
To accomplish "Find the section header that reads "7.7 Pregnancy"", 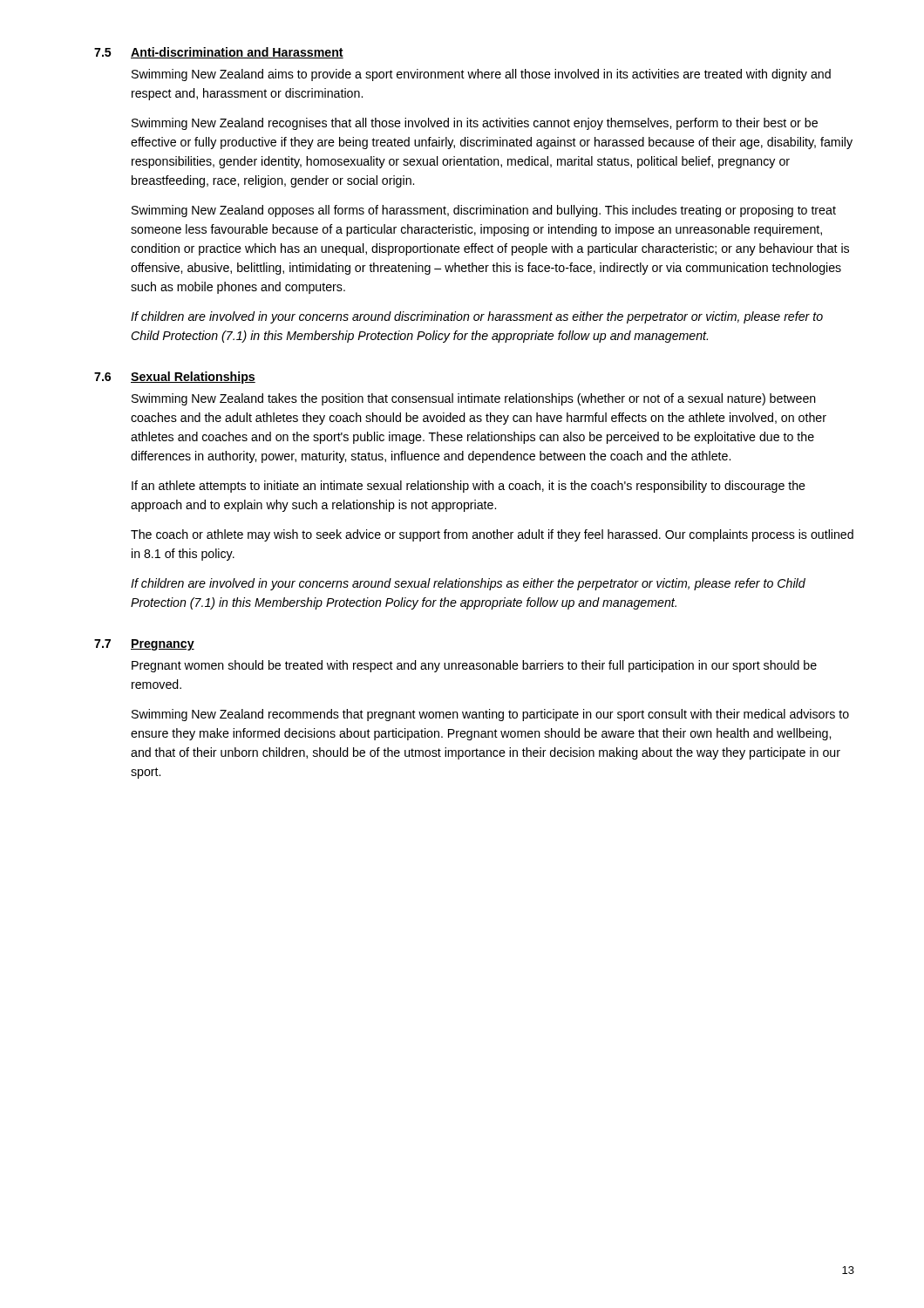I will point(144,644).
